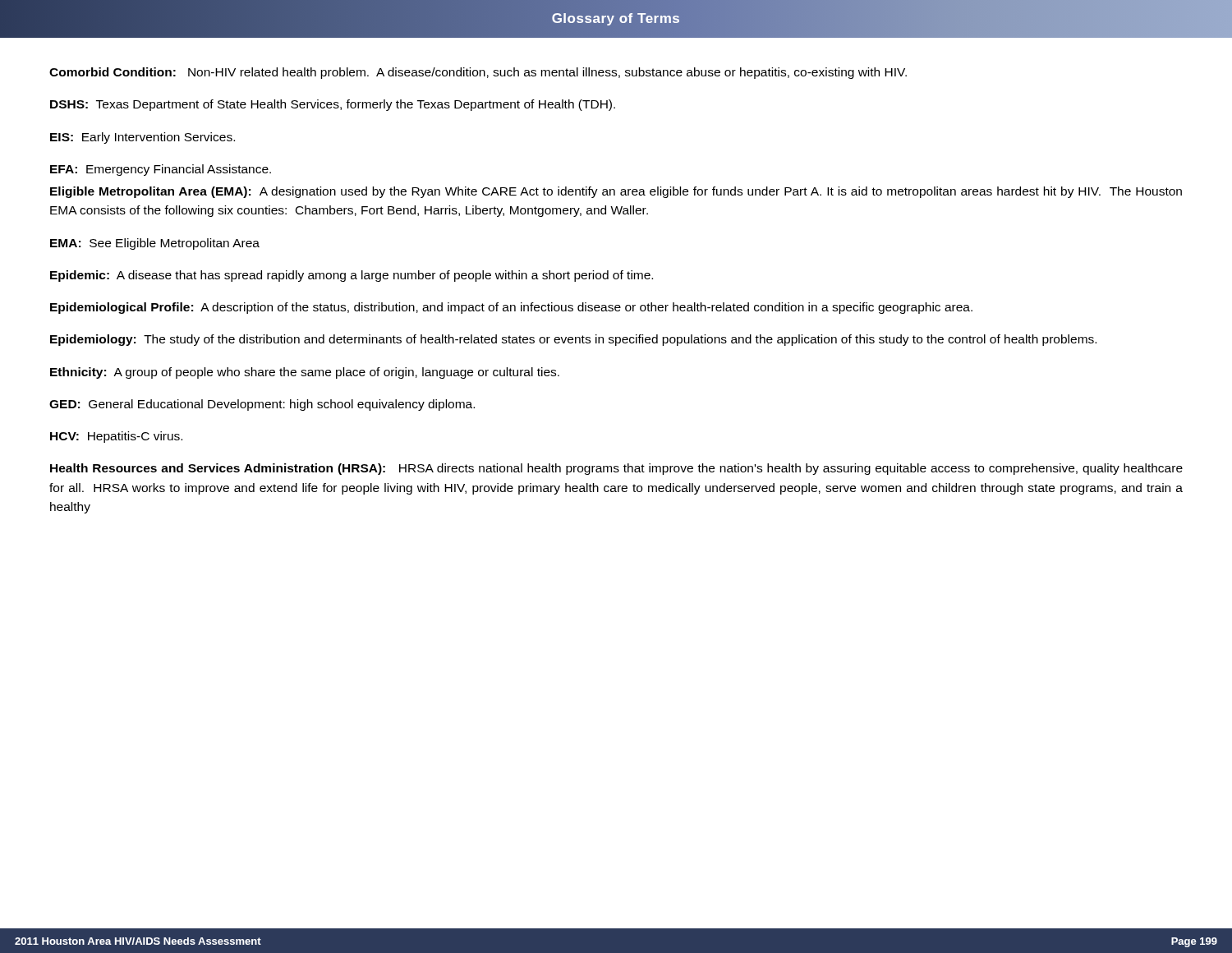Find the block on this page that starts "EMA: See Eligible"
The height and width of the screenshot is (953, 1232).
[x=154, y=242]
